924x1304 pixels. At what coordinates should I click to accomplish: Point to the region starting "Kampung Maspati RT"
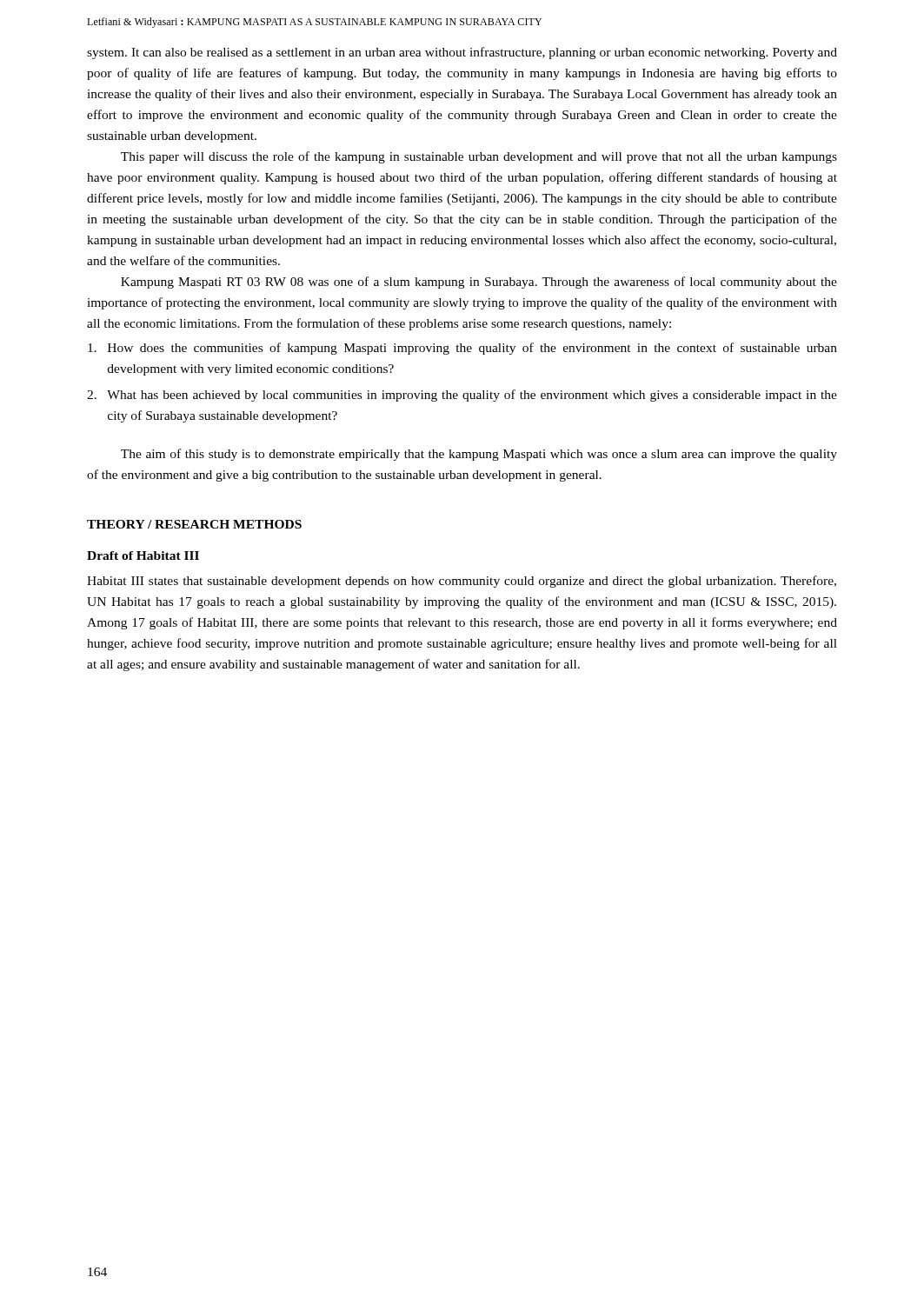[462, 303]
